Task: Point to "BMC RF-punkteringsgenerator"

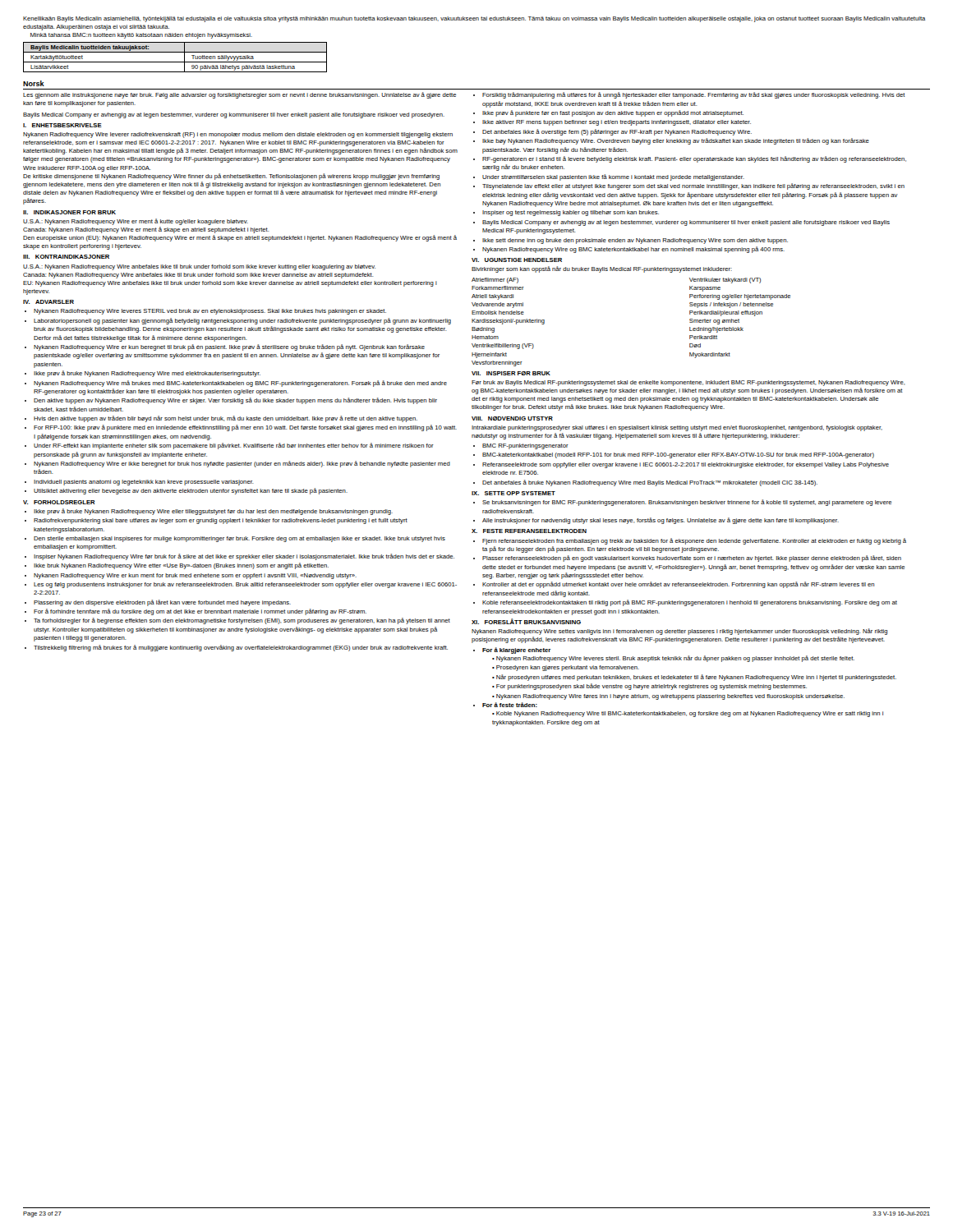Action: point(525,446)
